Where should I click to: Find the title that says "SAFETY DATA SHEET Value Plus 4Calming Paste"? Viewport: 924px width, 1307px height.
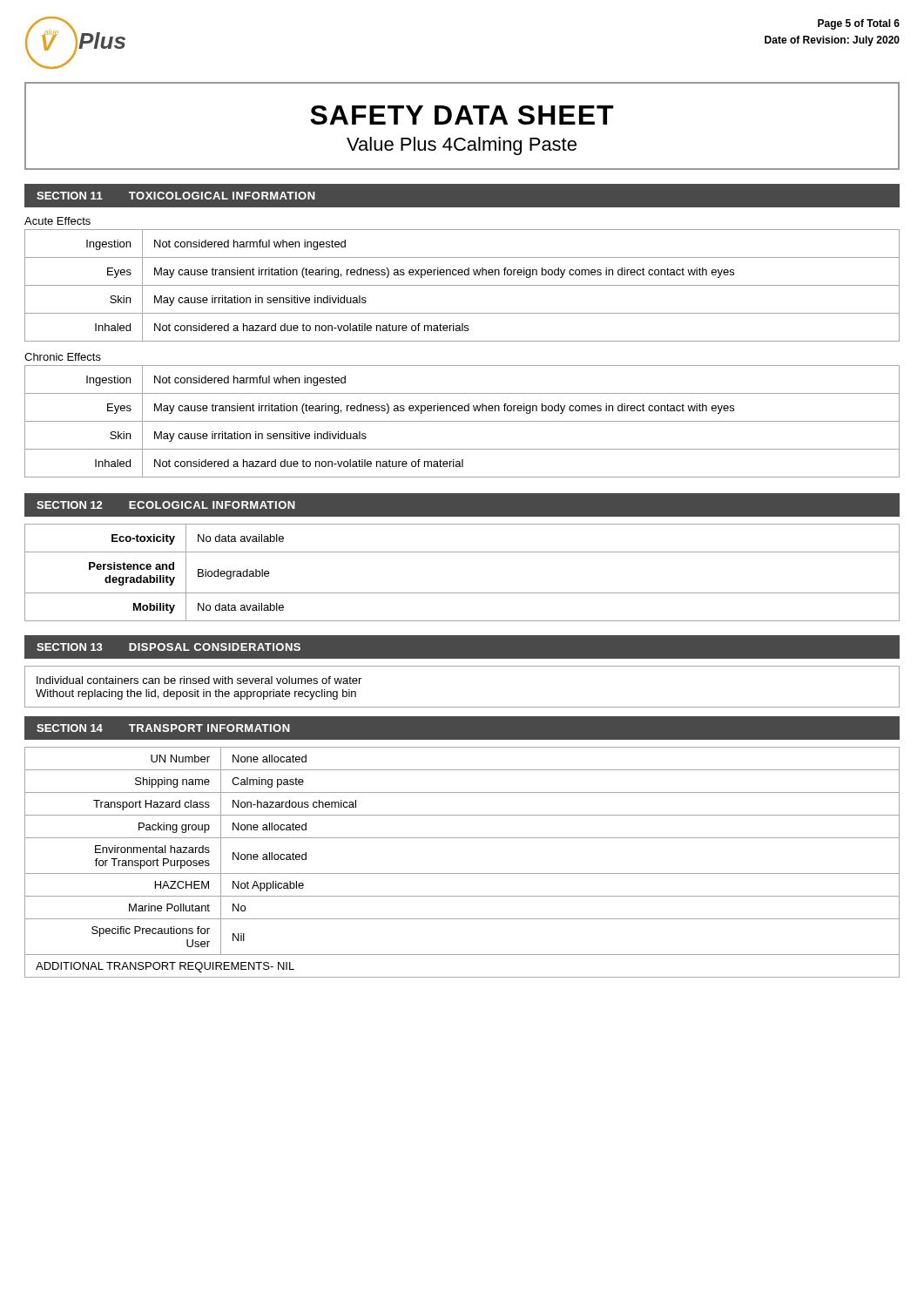click(462, 128)
